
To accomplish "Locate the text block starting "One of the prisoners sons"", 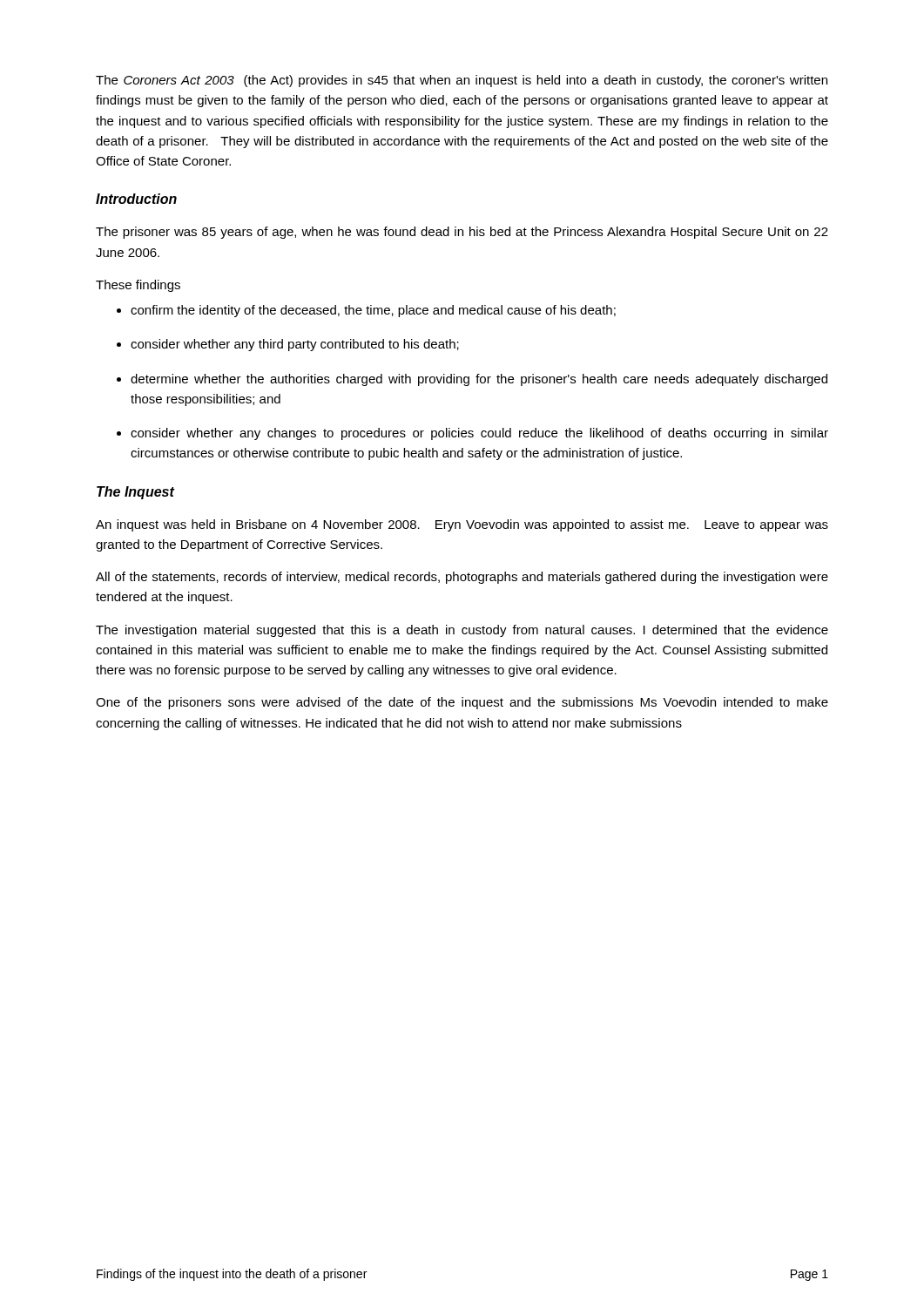I will (x=462, y=712).
